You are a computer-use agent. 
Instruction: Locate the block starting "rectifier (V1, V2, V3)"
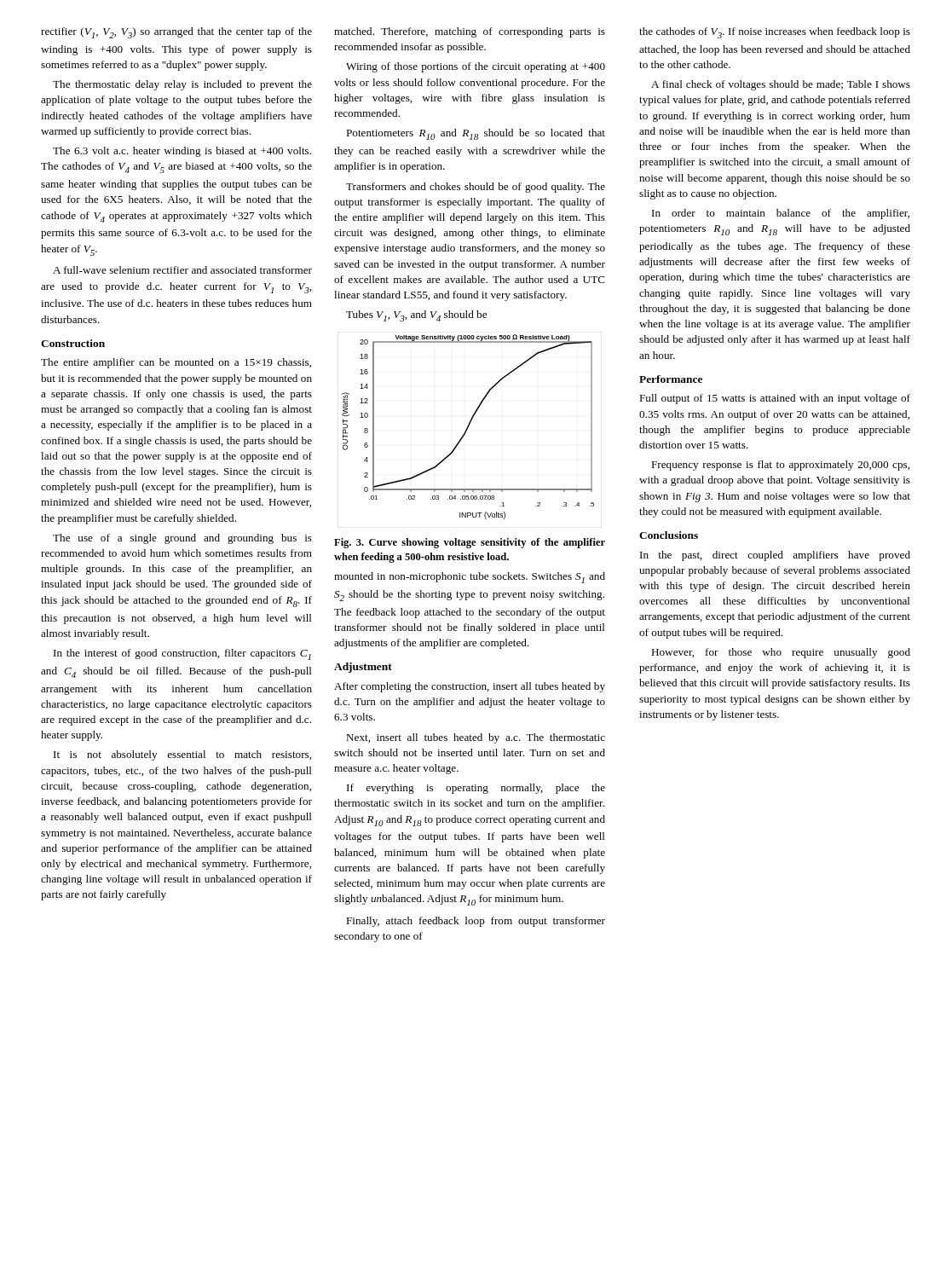coord(176,176)
